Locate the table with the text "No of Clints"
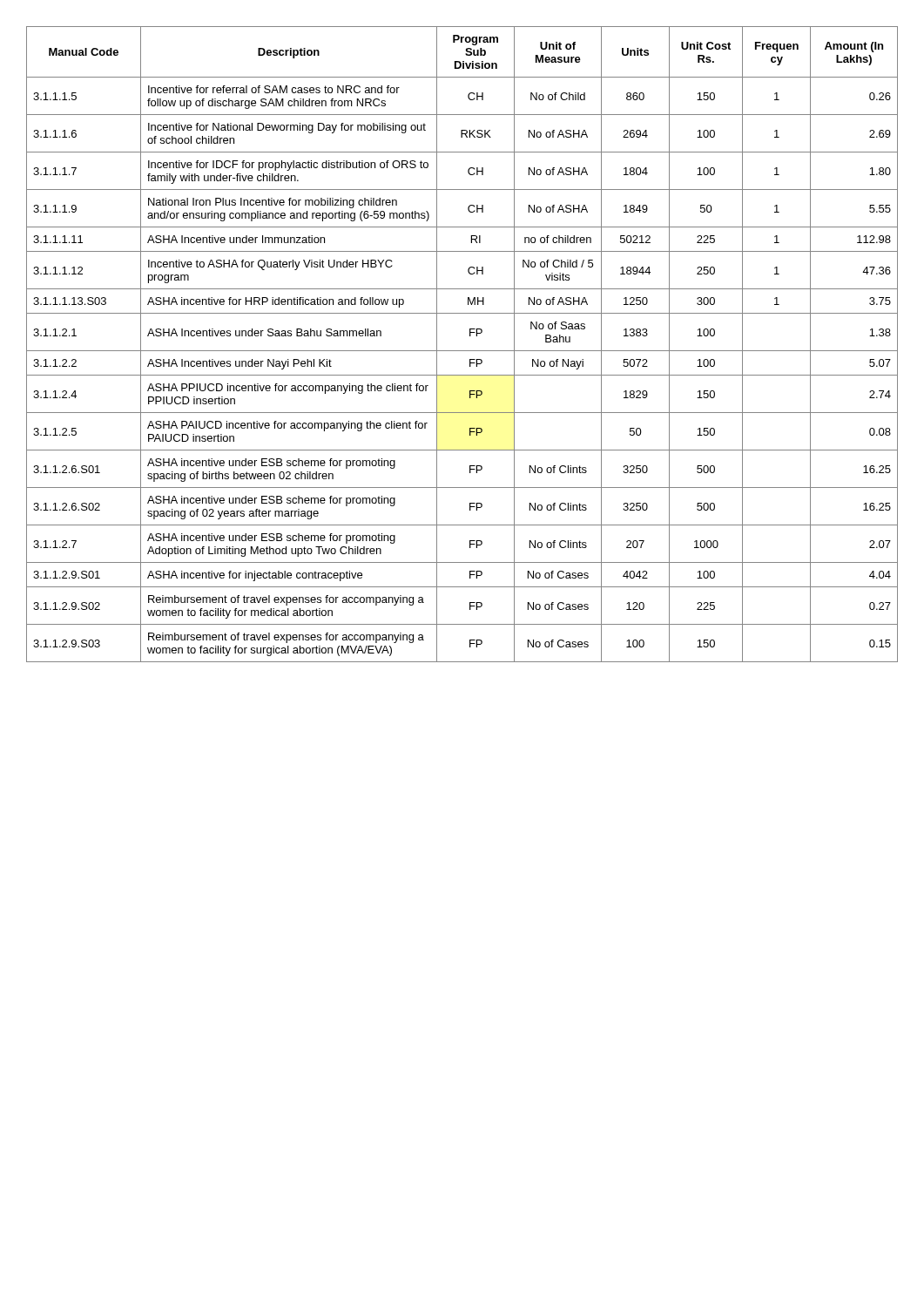Viewport: 924px width, 1307px height. pyautogui.click(x=462, y=344)
